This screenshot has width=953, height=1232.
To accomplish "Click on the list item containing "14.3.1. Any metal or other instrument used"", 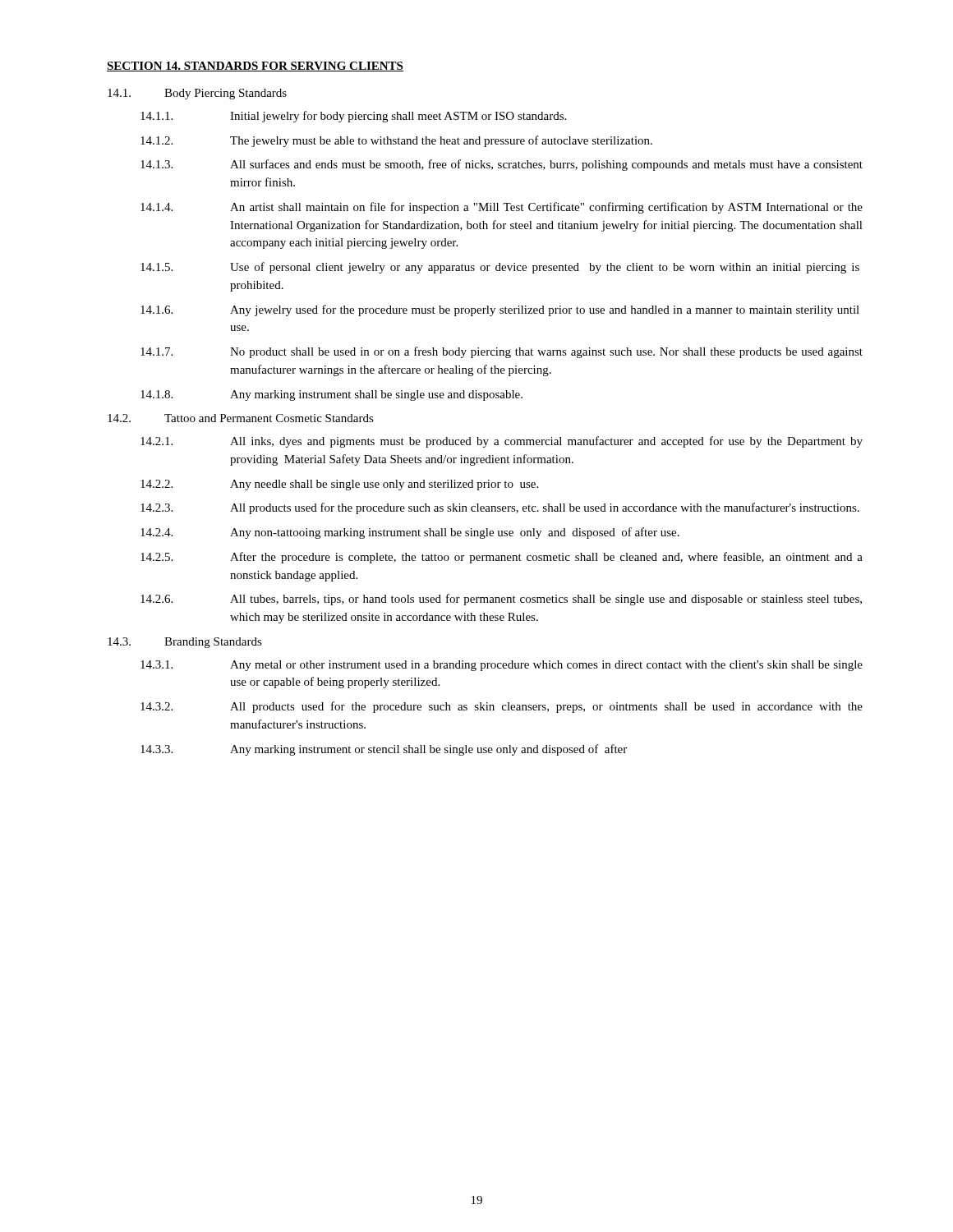I will (x=501, y=674).
